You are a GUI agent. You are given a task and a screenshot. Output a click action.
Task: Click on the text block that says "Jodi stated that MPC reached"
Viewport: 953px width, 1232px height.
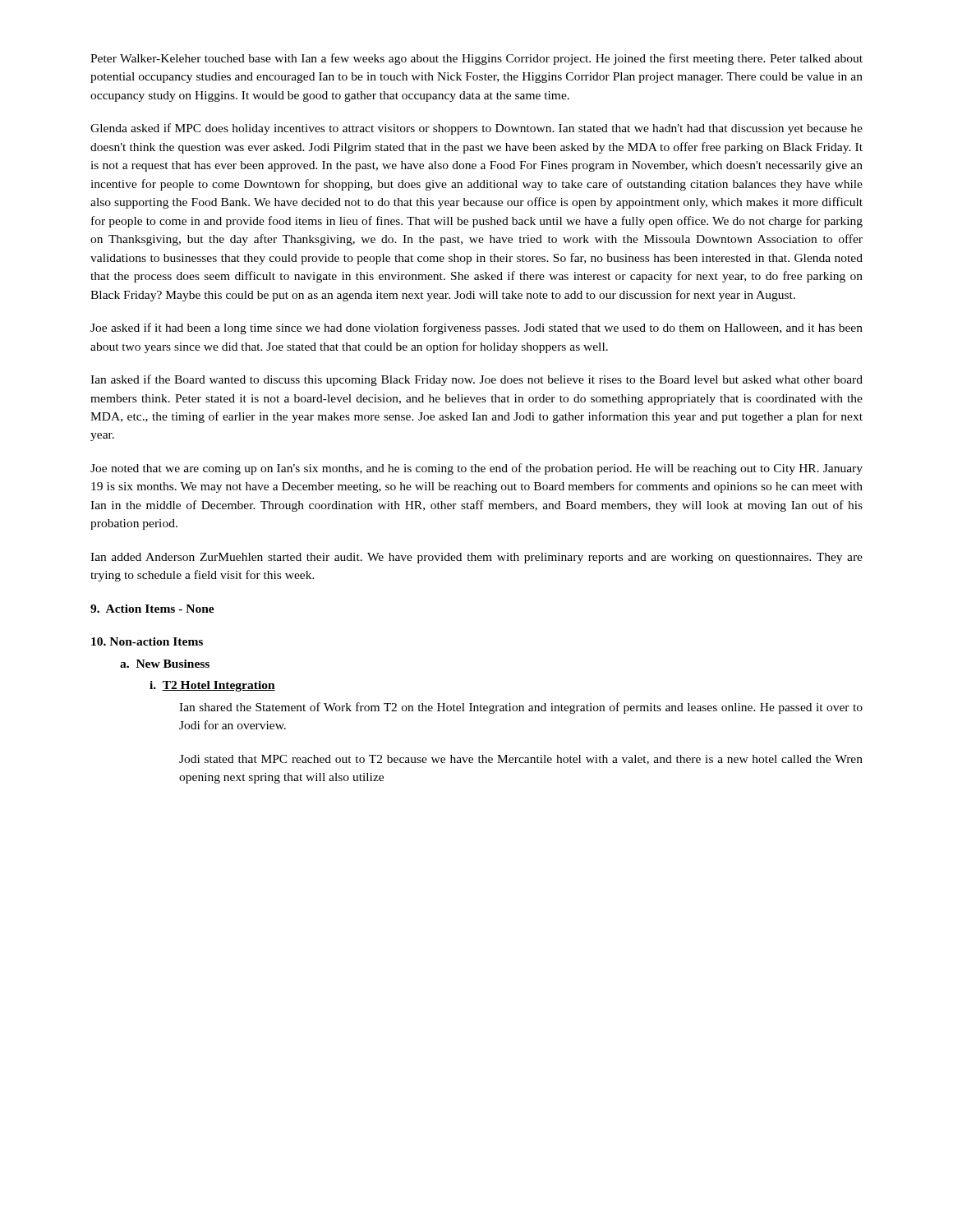click(521, 767)
